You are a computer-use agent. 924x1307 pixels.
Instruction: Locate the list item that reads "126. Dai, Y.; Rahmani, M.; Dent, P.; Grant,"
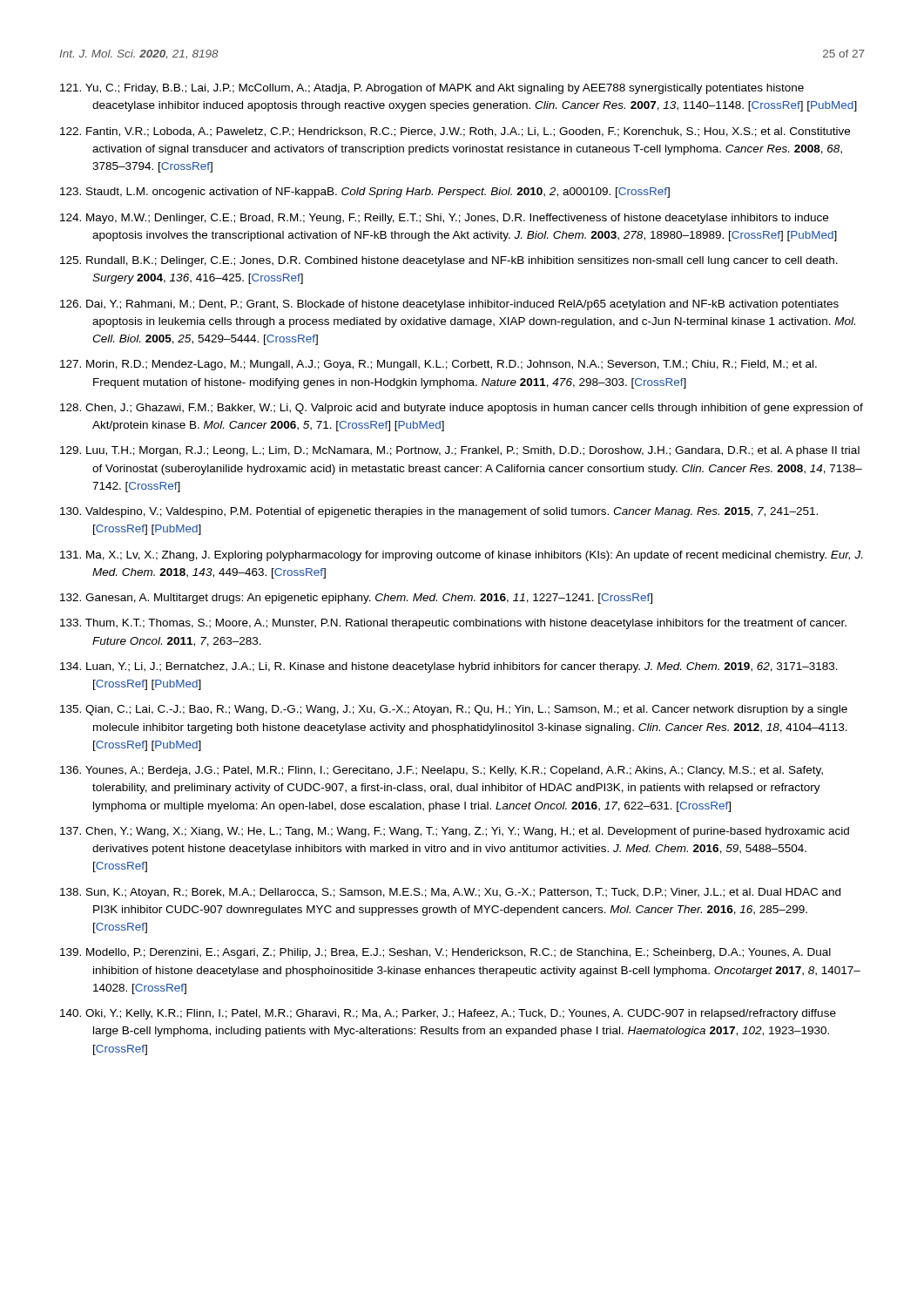[458, 321]
